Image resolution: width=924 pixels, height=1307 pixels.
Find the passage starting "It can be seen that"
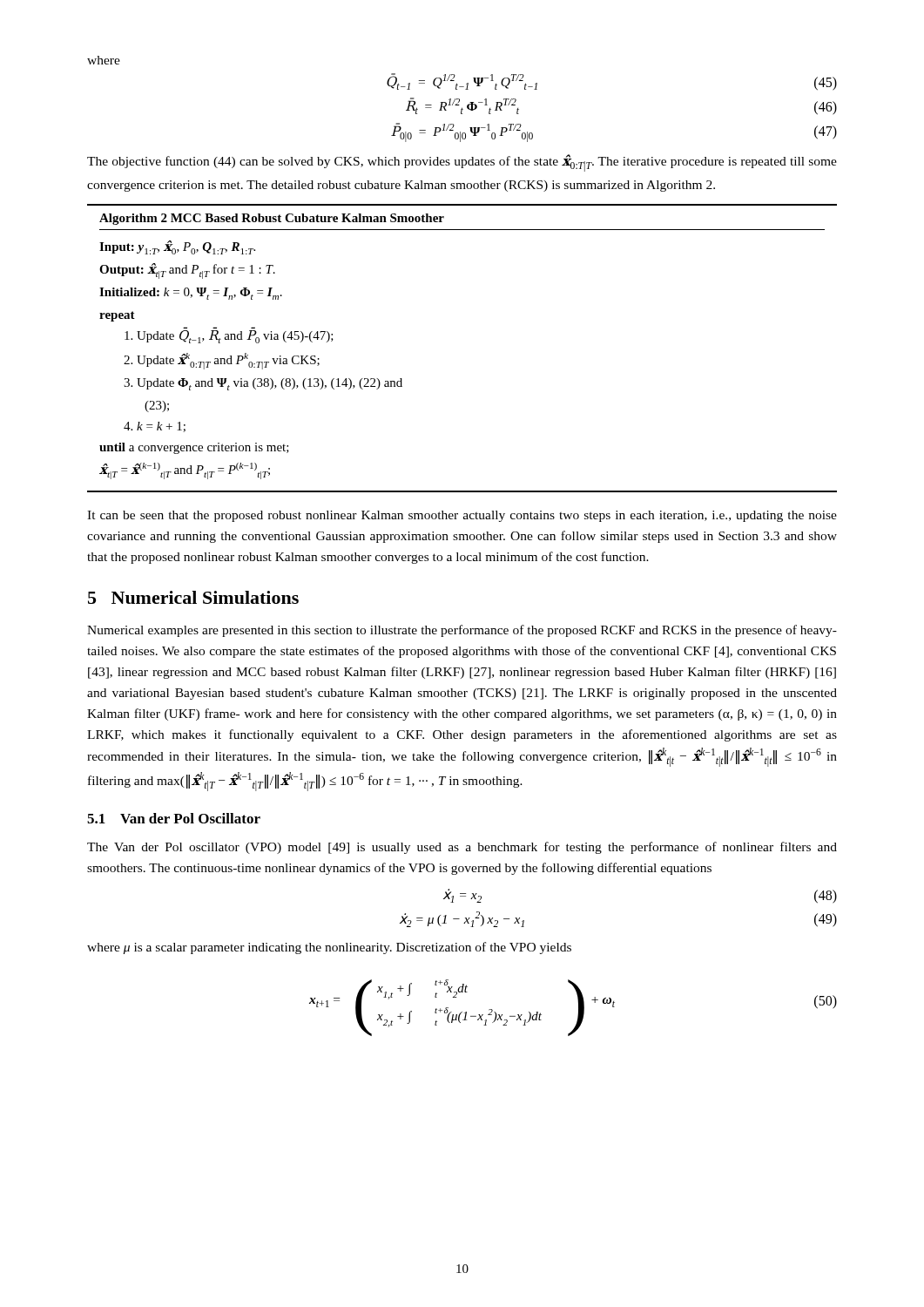(462, 535)
